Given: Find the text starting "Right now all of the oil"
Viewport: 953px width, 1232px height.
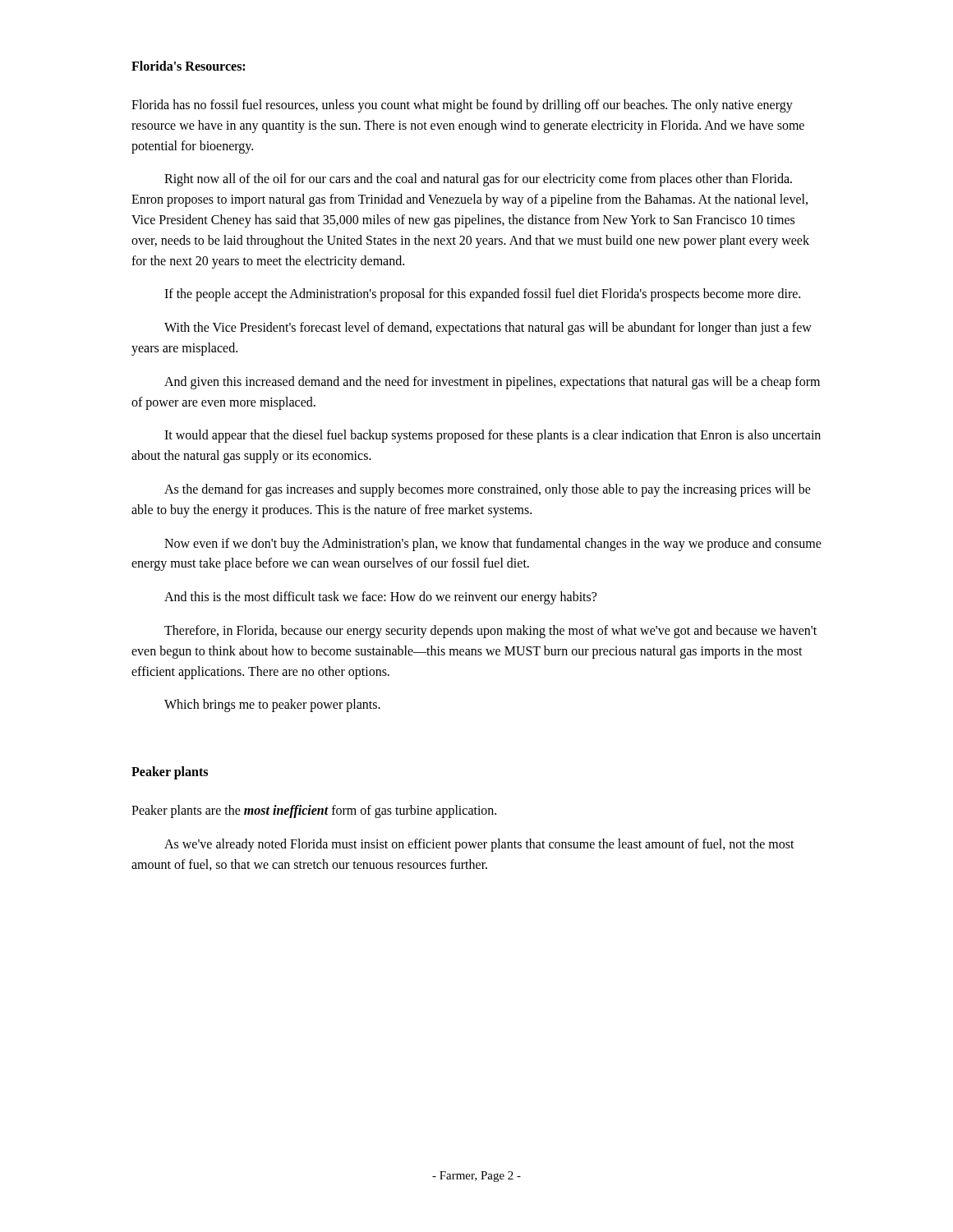Looking at the screenshot, I should [476, 220].
